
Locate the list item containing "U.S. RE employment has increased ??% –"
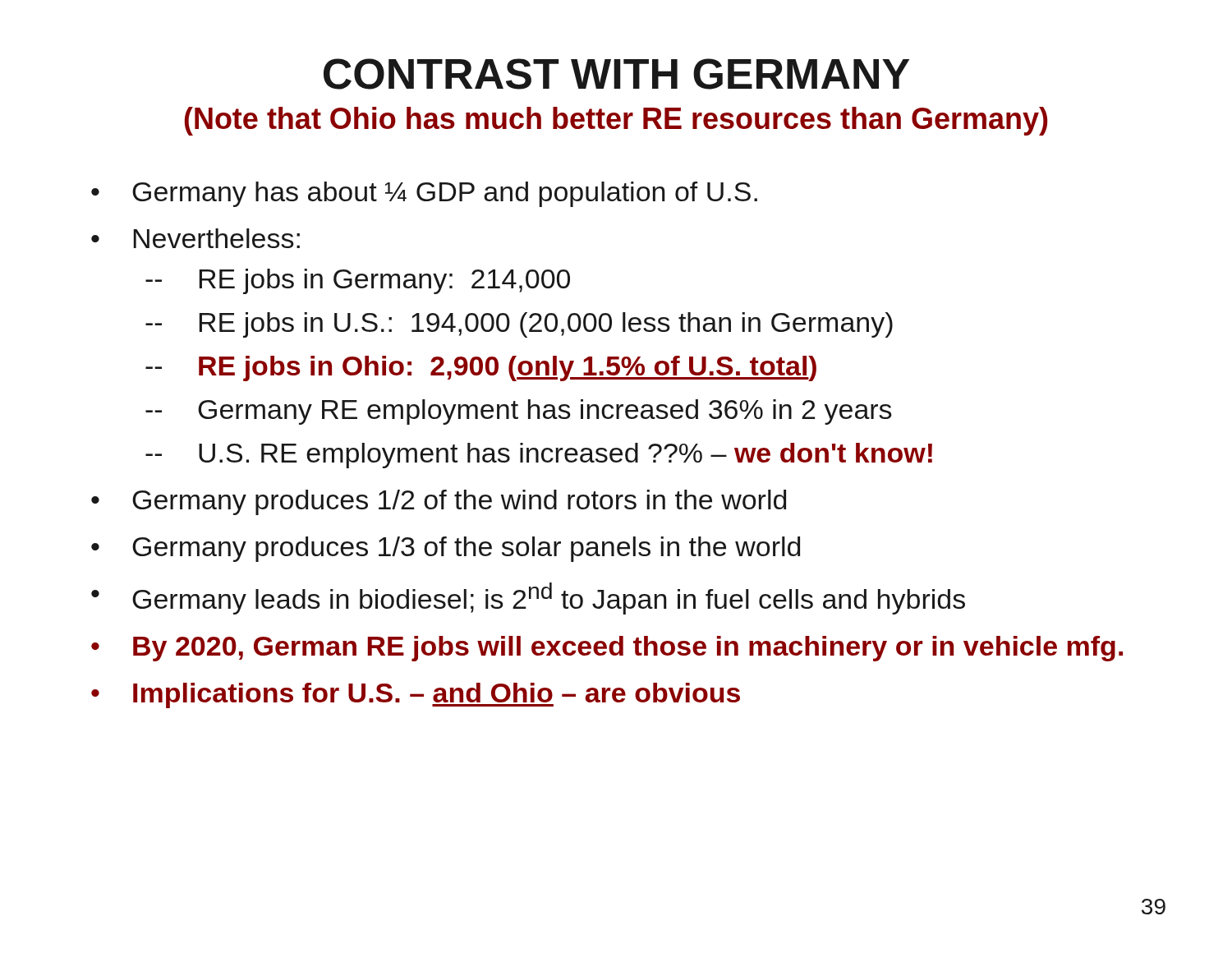(x=566, y=453)
